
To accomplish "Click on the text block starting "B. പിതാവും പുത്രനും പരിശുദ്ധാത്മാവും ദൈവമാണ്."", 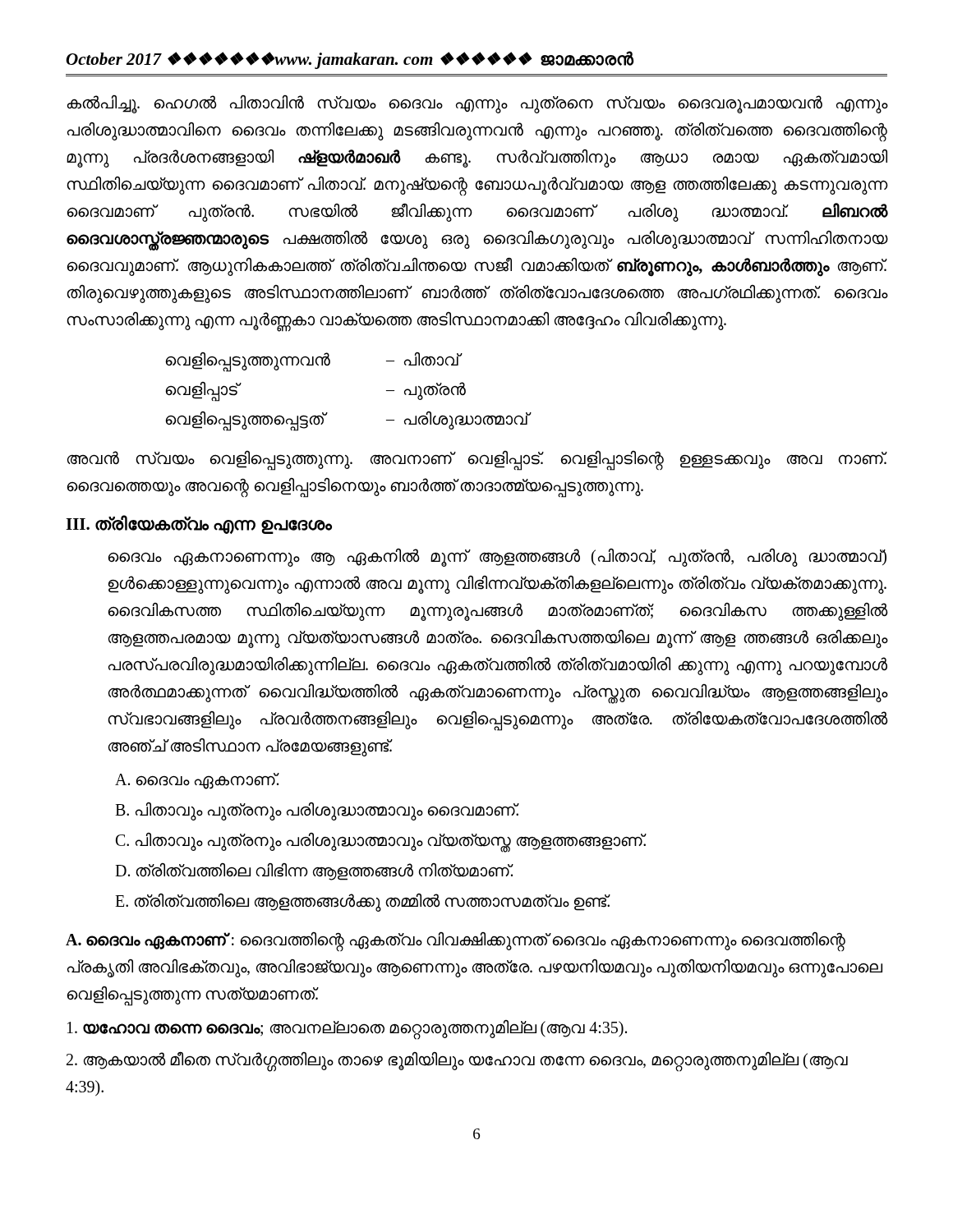I will pyautogui.click(x=317, y=810).
